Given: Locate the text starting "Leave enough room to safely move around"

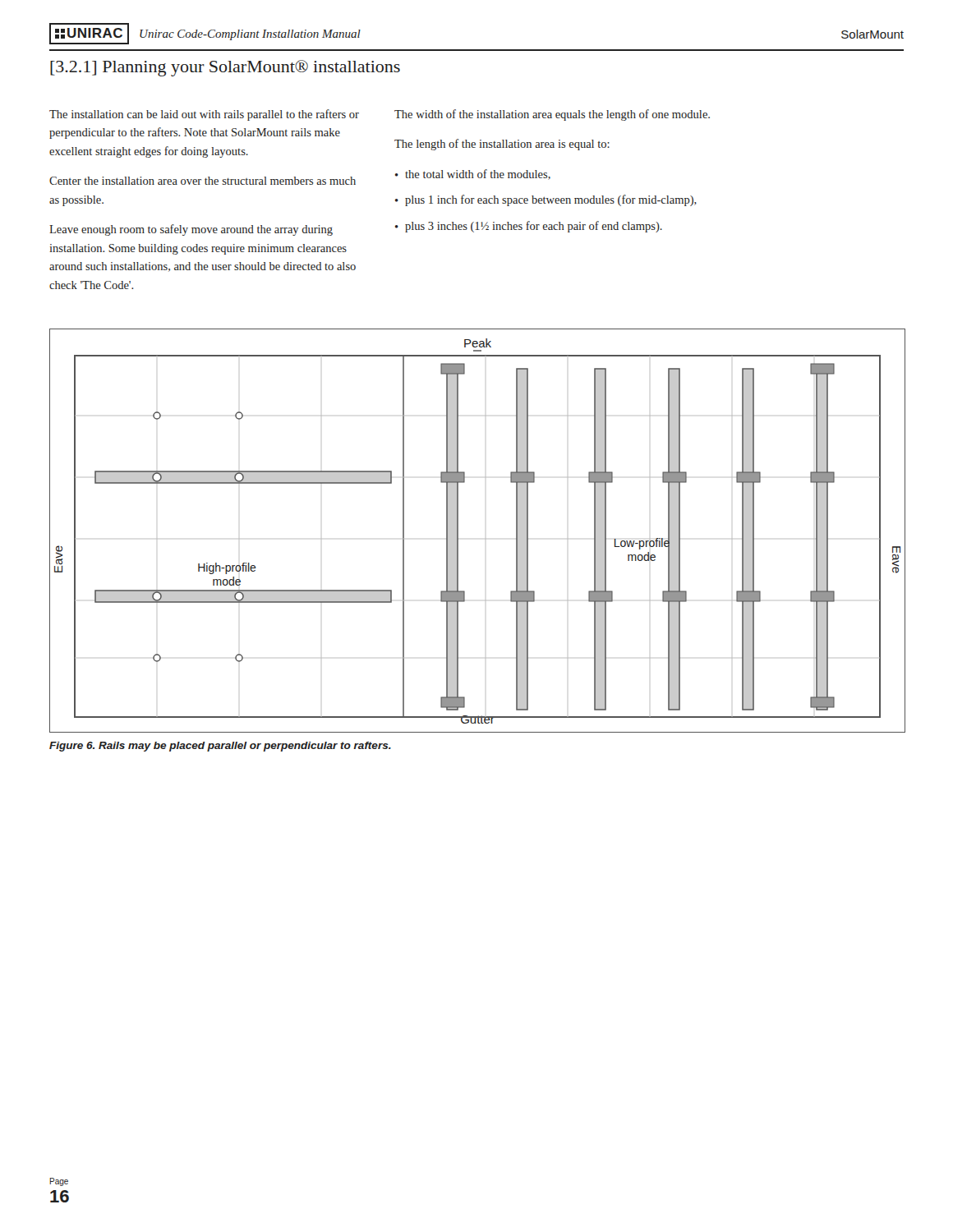Looking at the screenshot, I should tap(203, 257).
